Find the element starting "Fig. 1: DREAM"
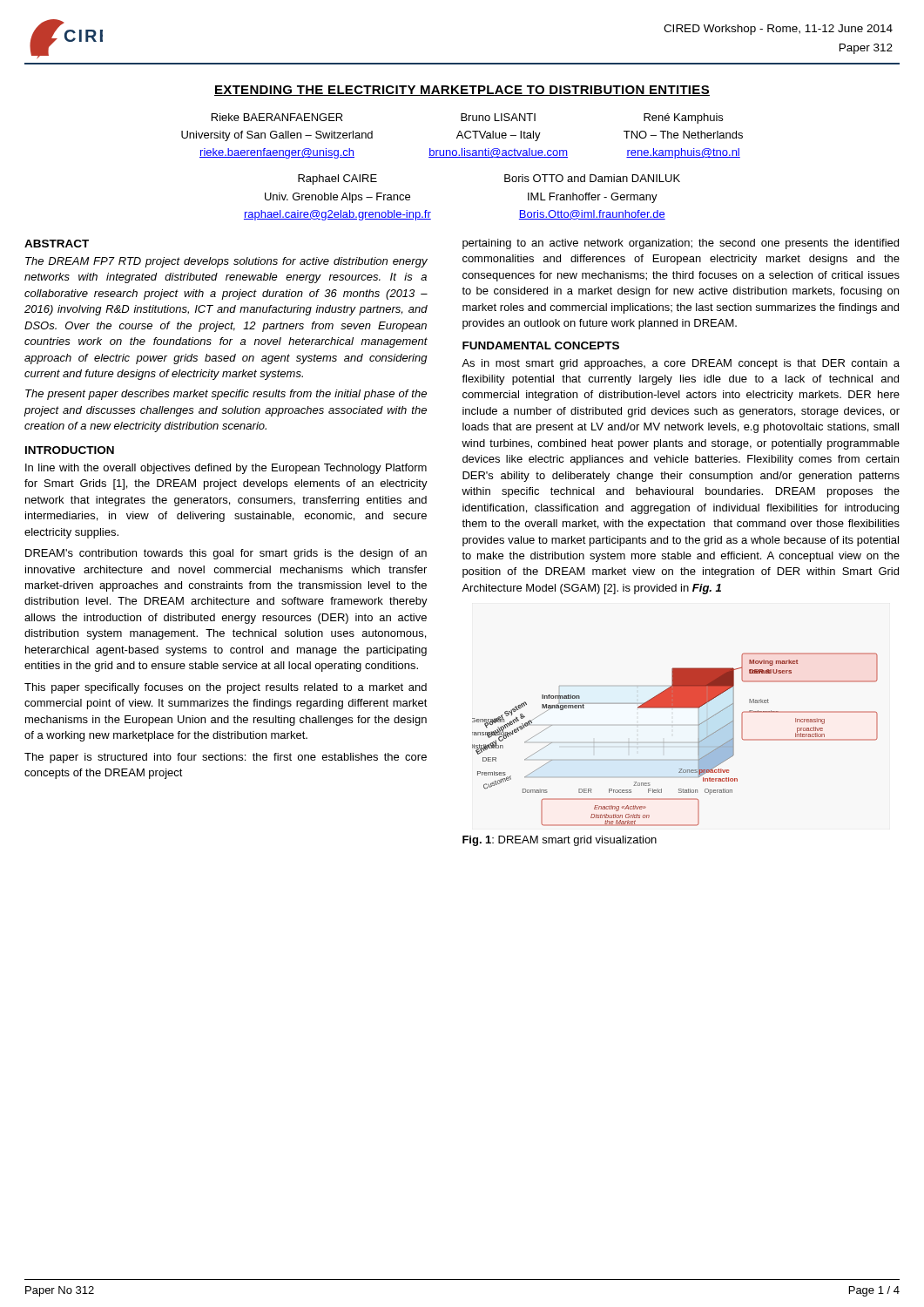 [559, 840]
